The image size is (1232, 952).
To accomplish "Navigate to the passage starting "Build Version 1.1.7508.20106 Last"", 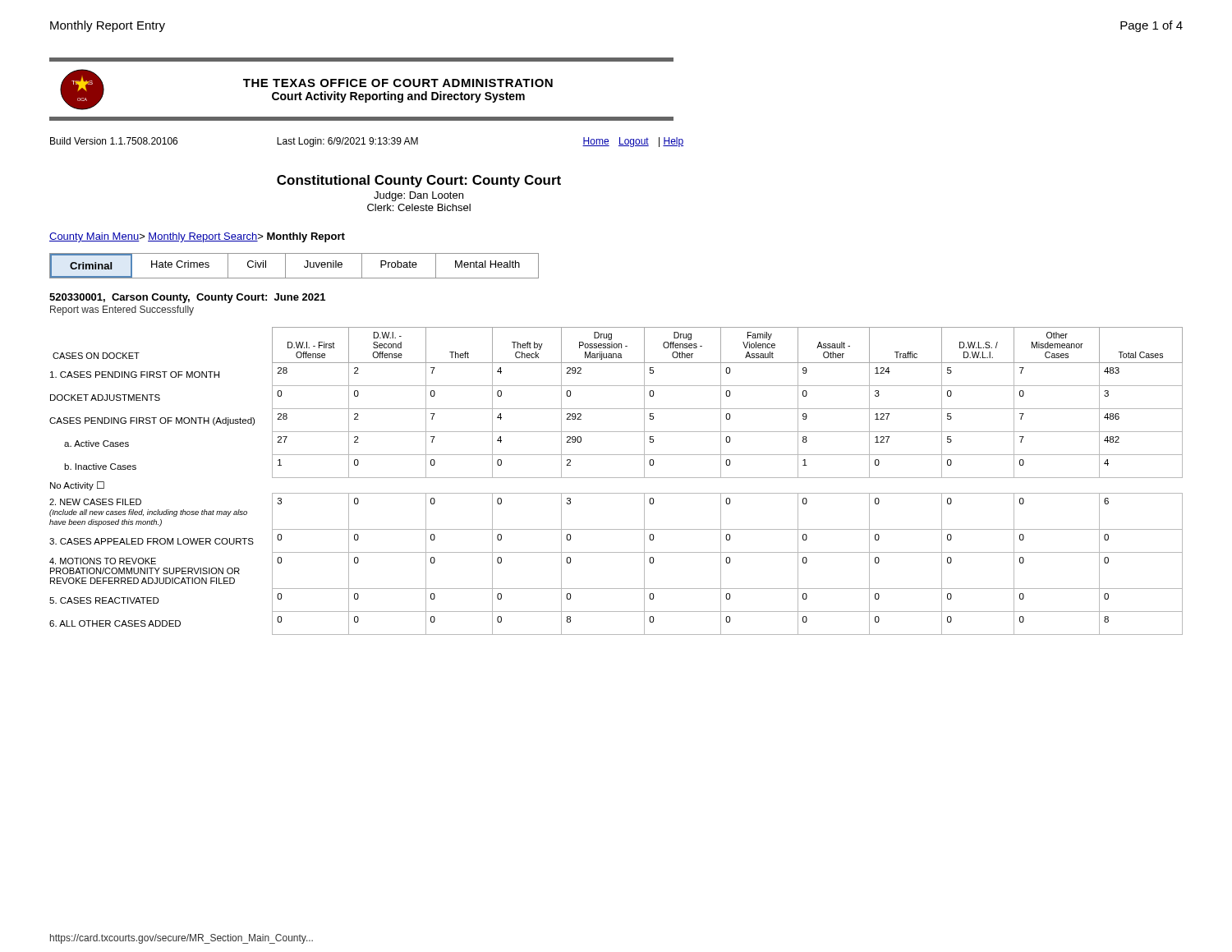I will click(370, 141).
